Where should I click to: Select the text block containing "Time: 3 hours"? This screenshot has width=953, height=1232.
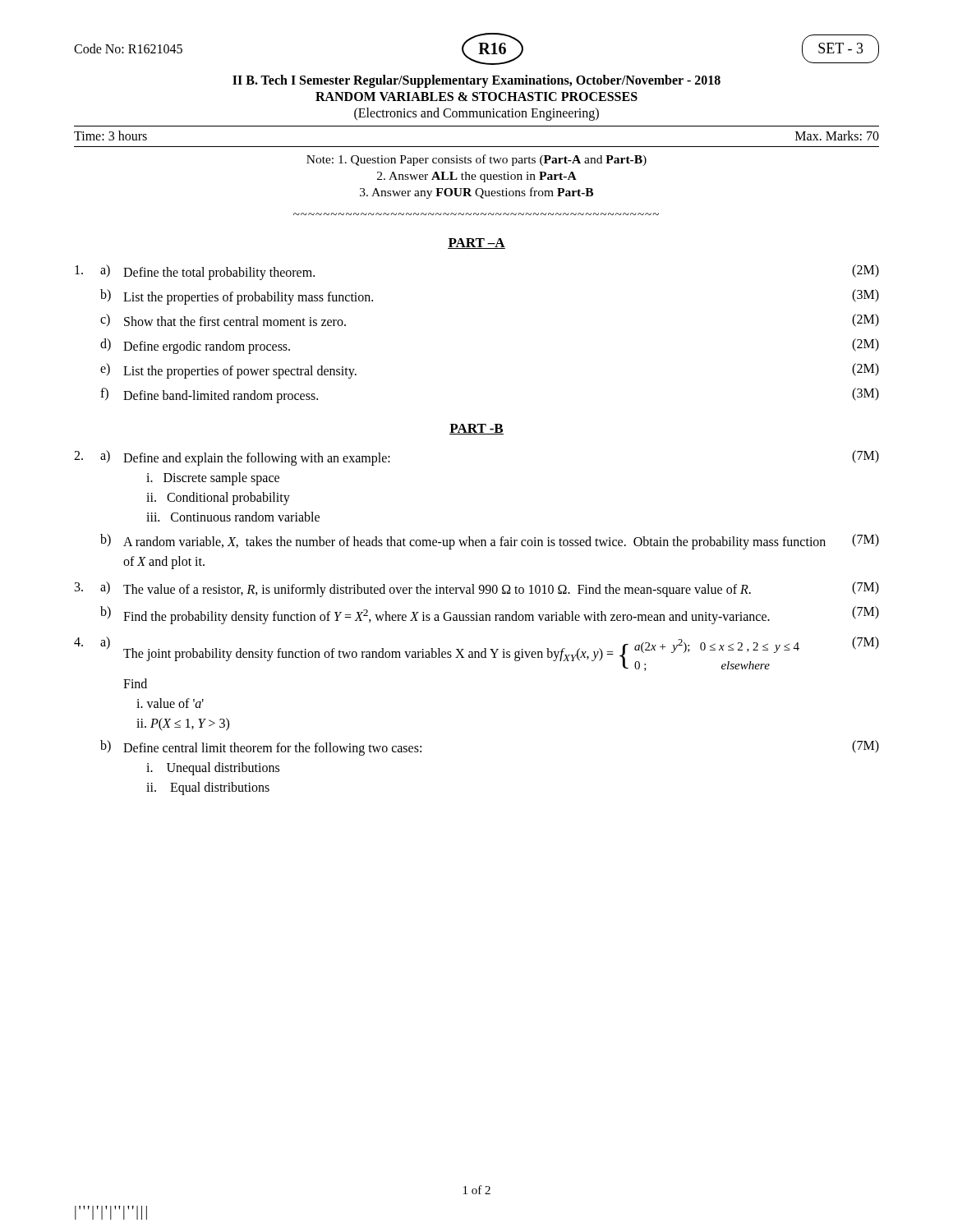[476, 136]
